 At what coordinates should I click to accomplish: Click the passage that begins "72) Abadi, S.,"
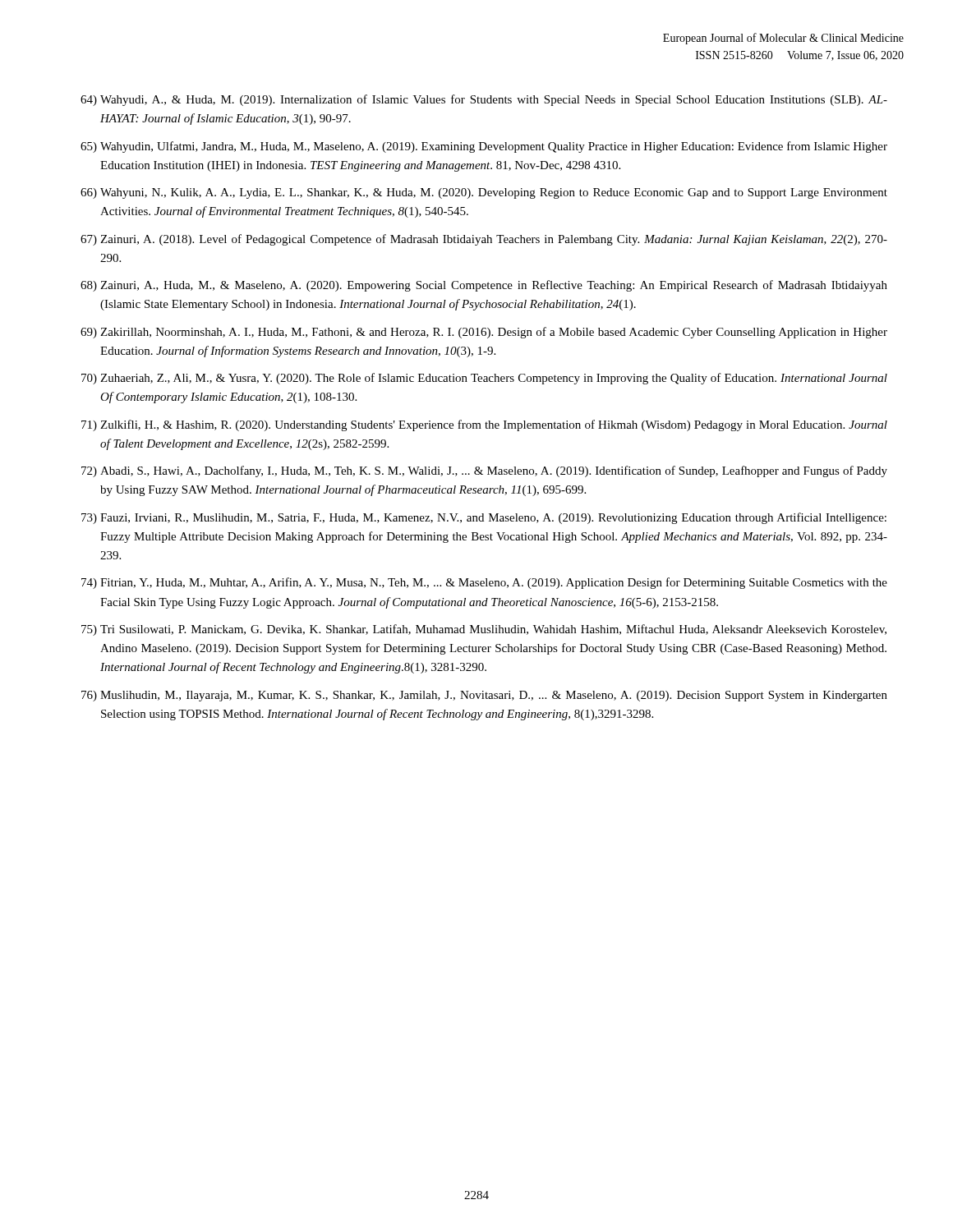click(476, 481)
